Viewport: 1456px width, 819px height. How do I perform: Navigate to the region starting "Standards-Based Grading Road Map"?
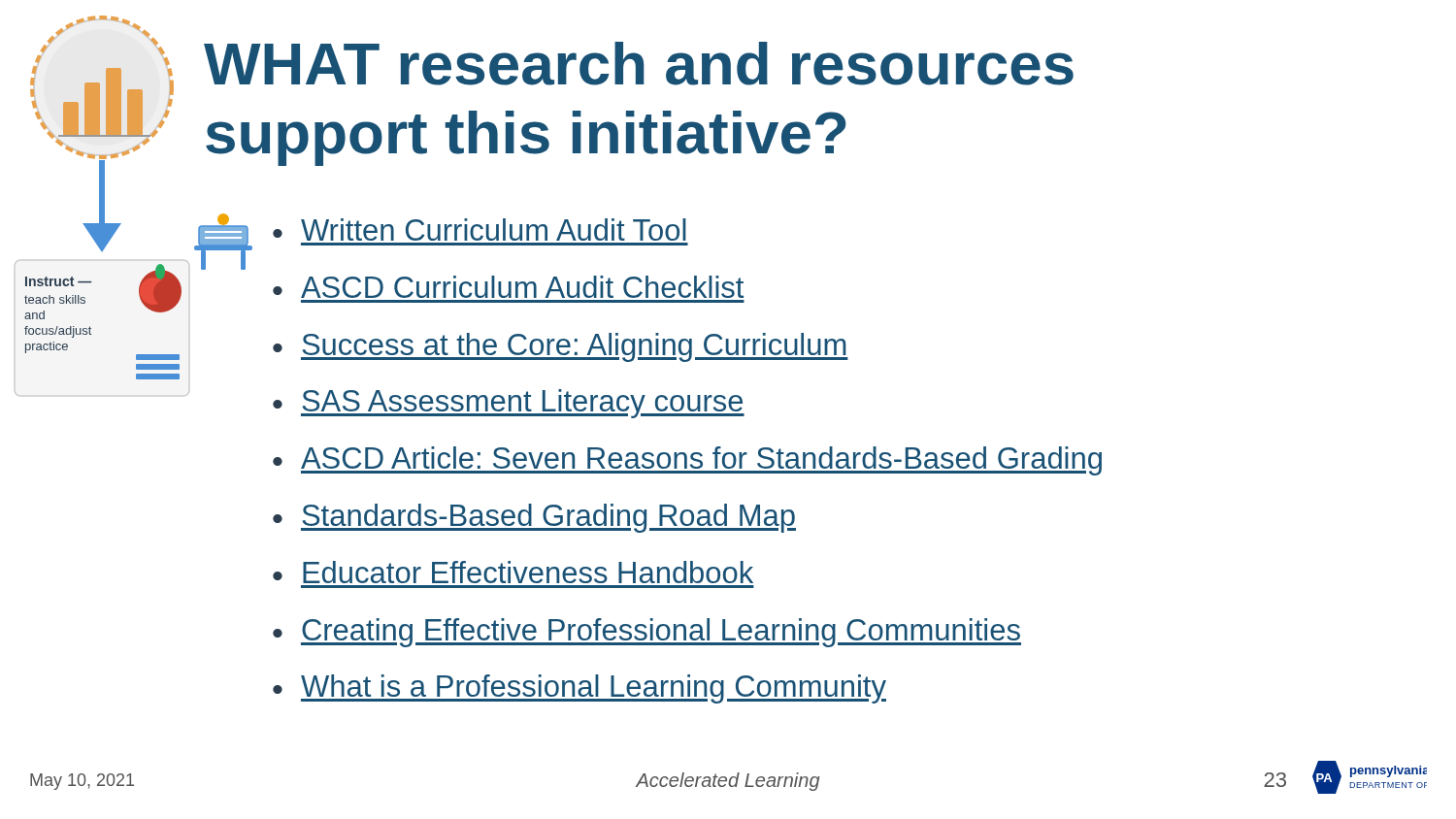point(548,516)
